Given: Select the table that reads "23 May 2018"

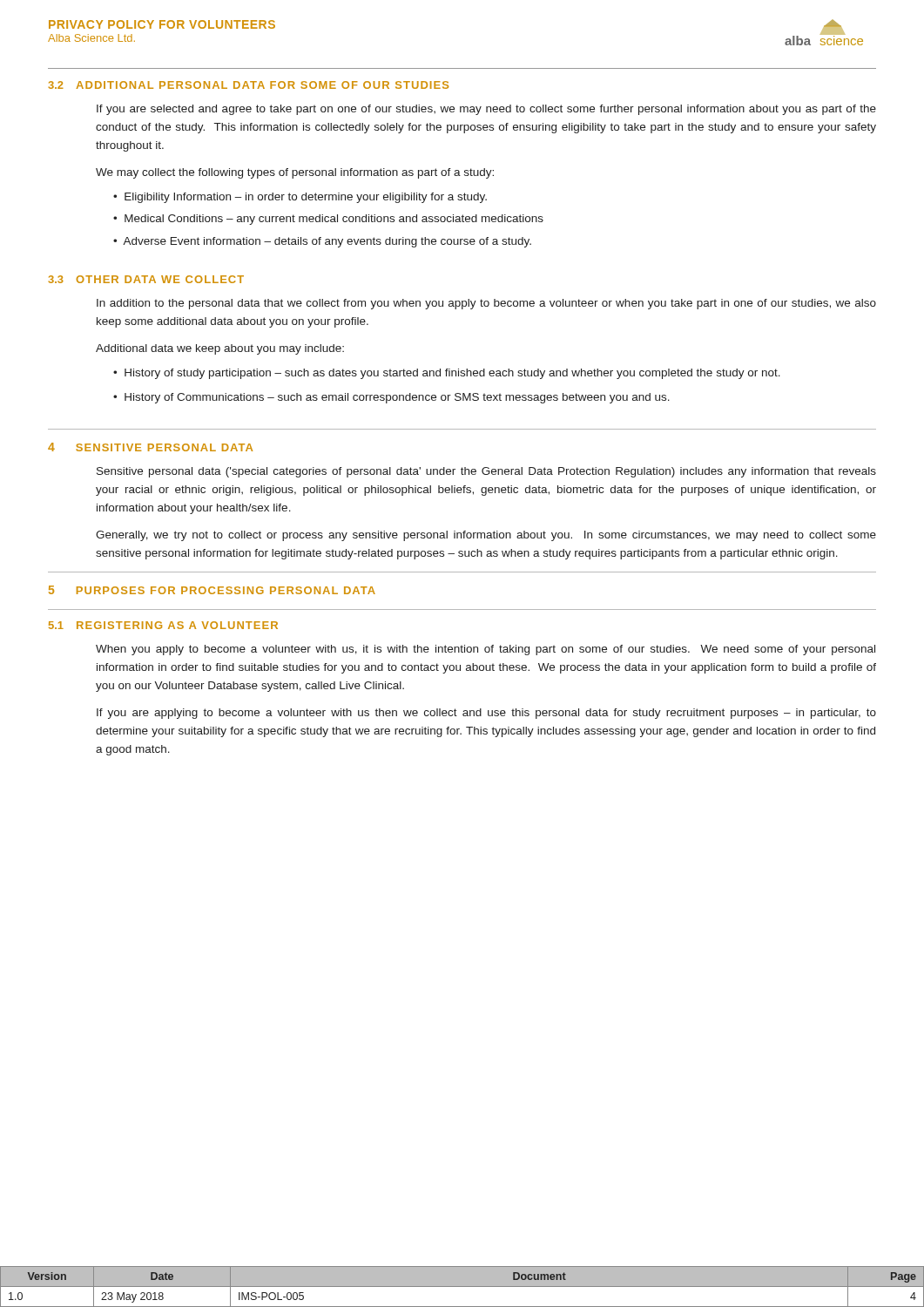Looking at the screenshot, I should coord(462,1287).
